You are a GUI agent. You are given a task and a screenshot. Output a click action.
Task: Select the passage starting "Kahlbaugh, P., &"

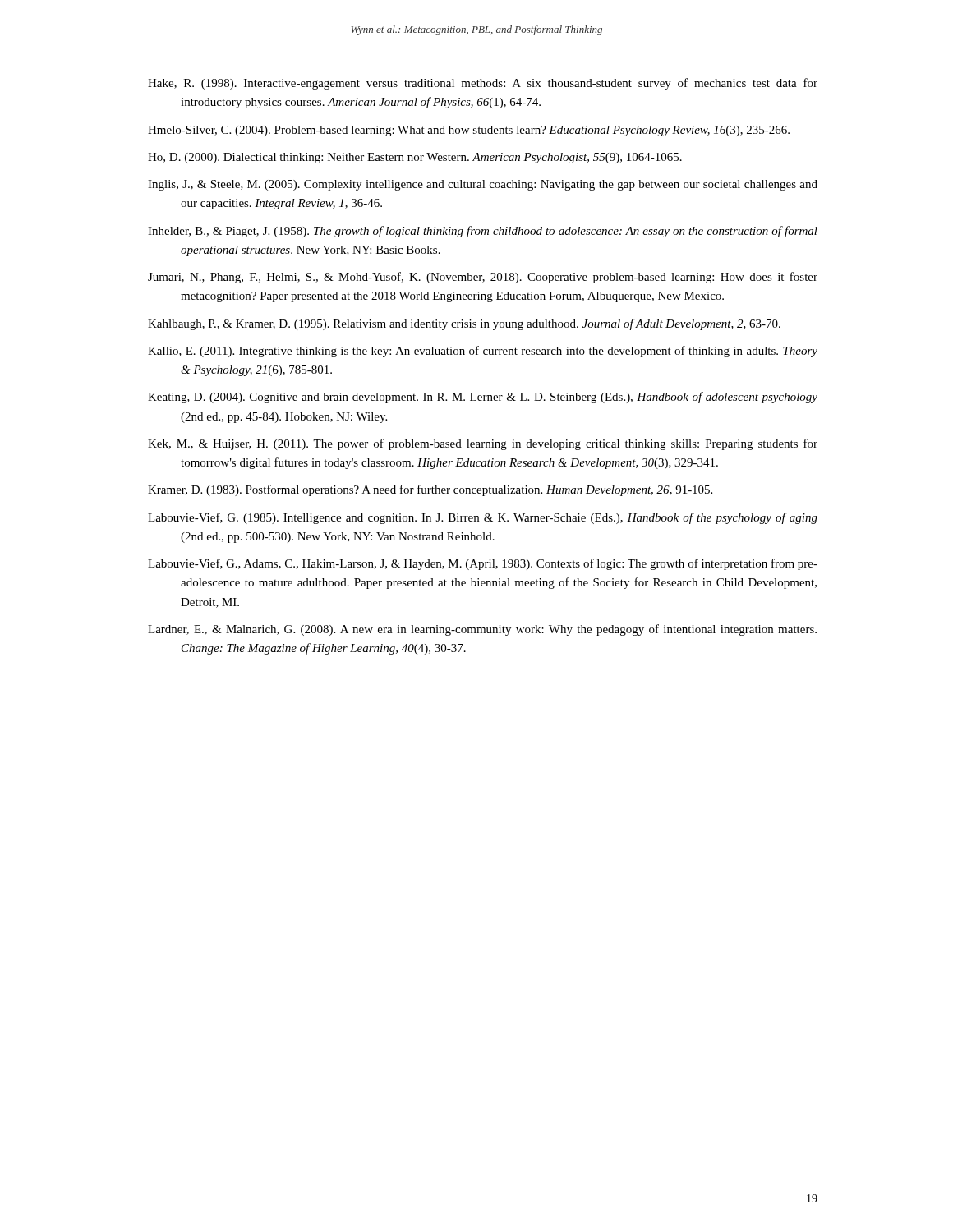tap(464, 323)
